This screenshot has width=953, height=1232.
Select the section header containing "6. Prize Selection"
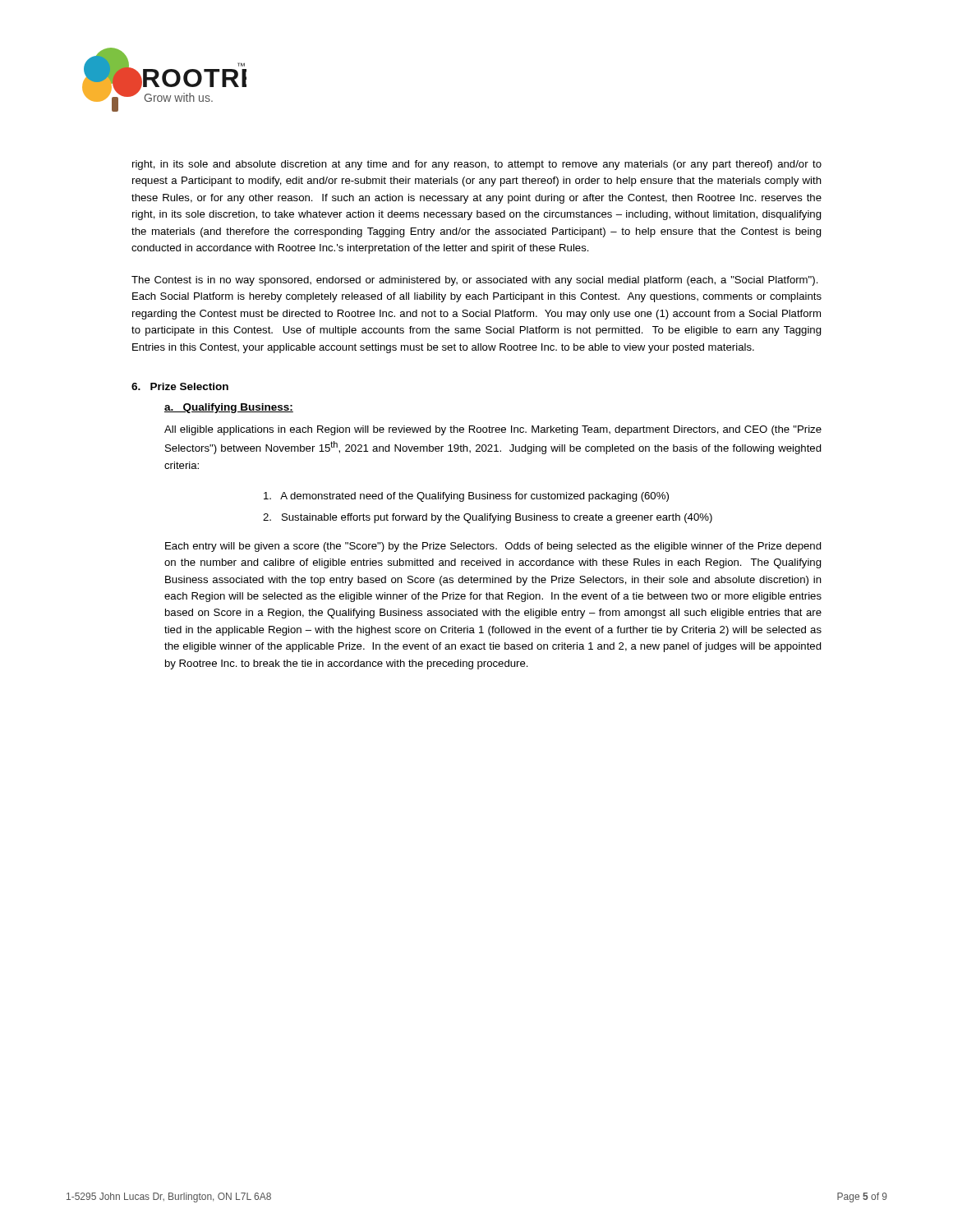click(180, 386)
